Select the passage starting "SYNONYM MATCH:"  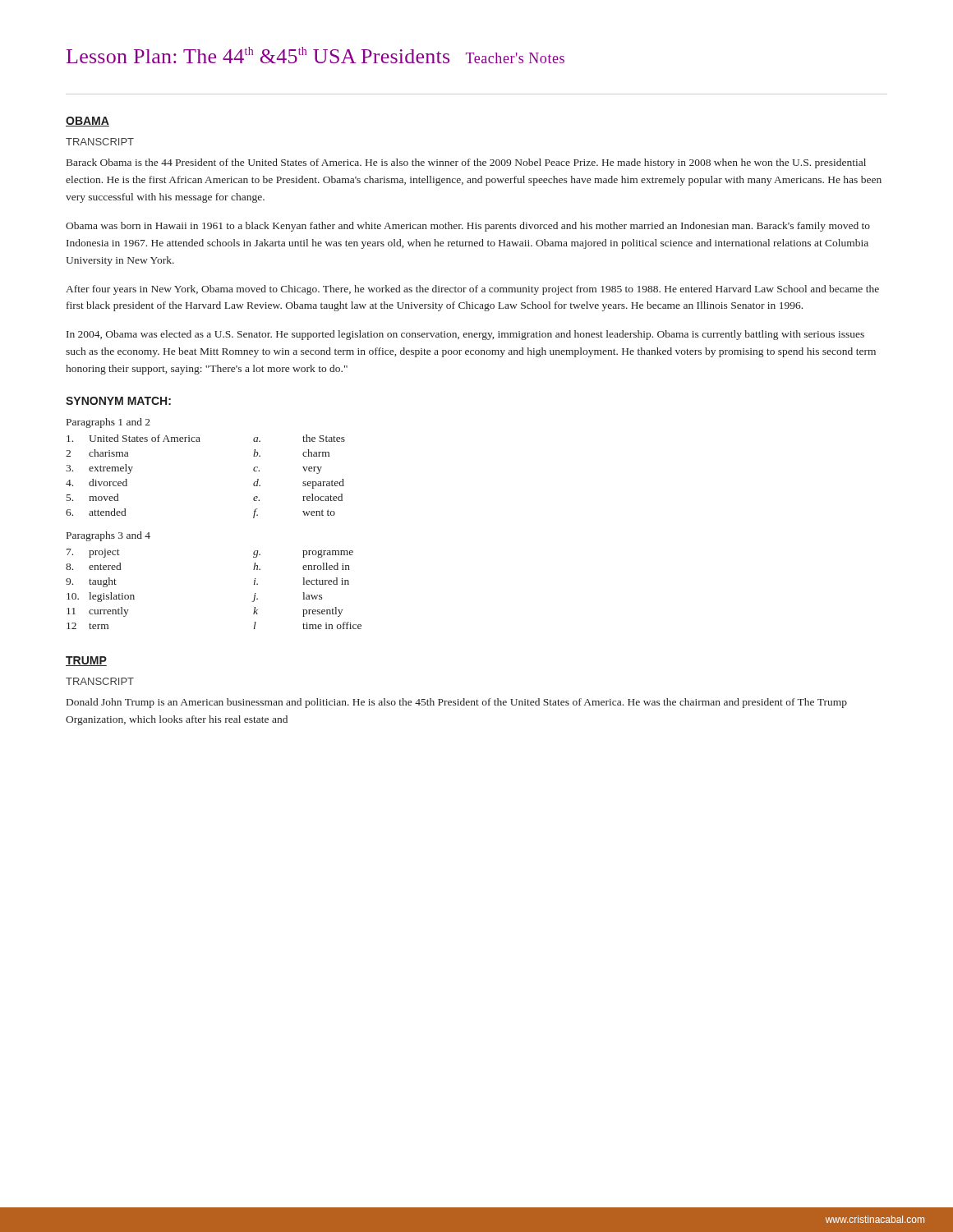(119, 401)
